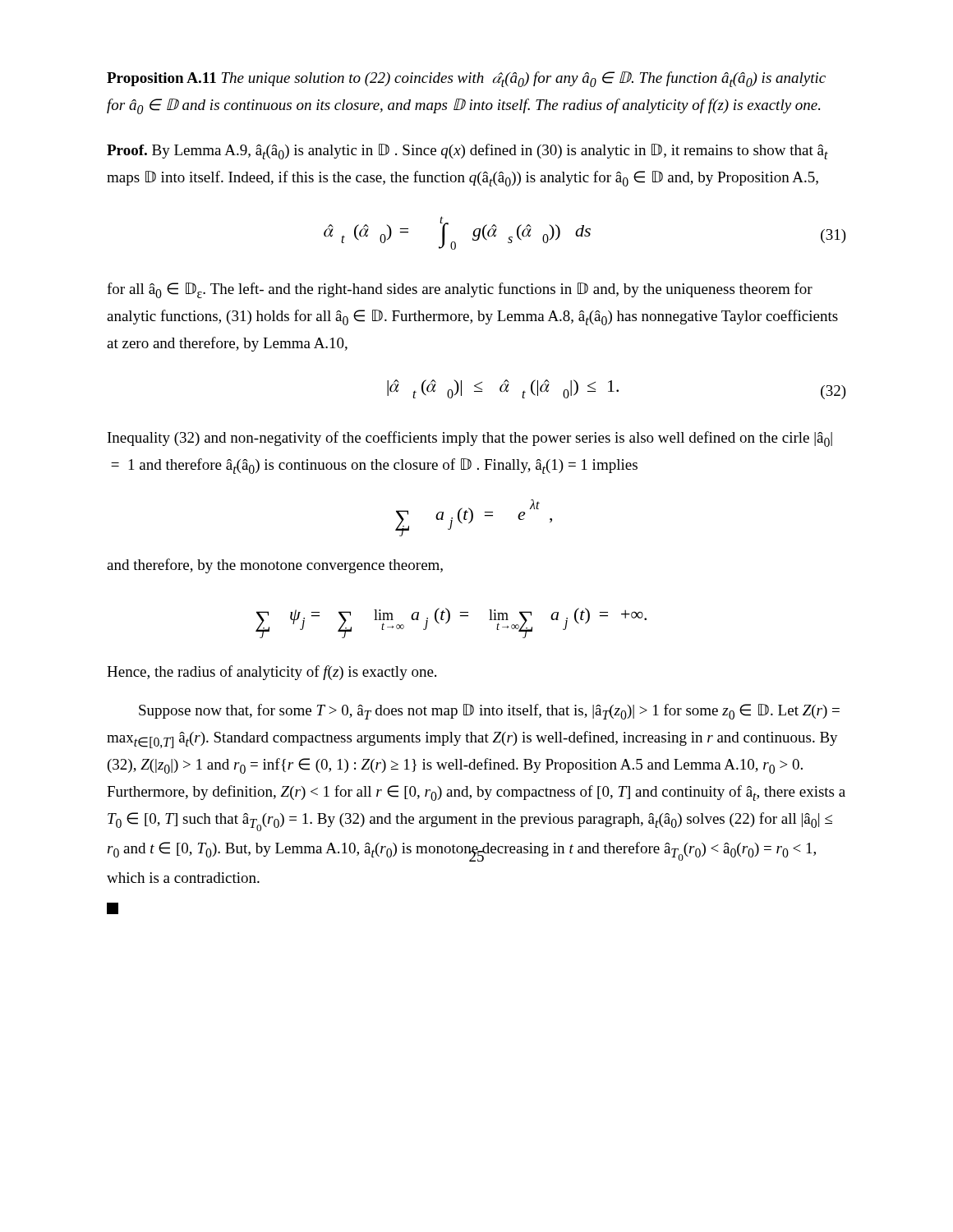953x1232 pixels.
Task: Click on the text block that says "and therefore, by the monotone convergence"
Action: 275,564
